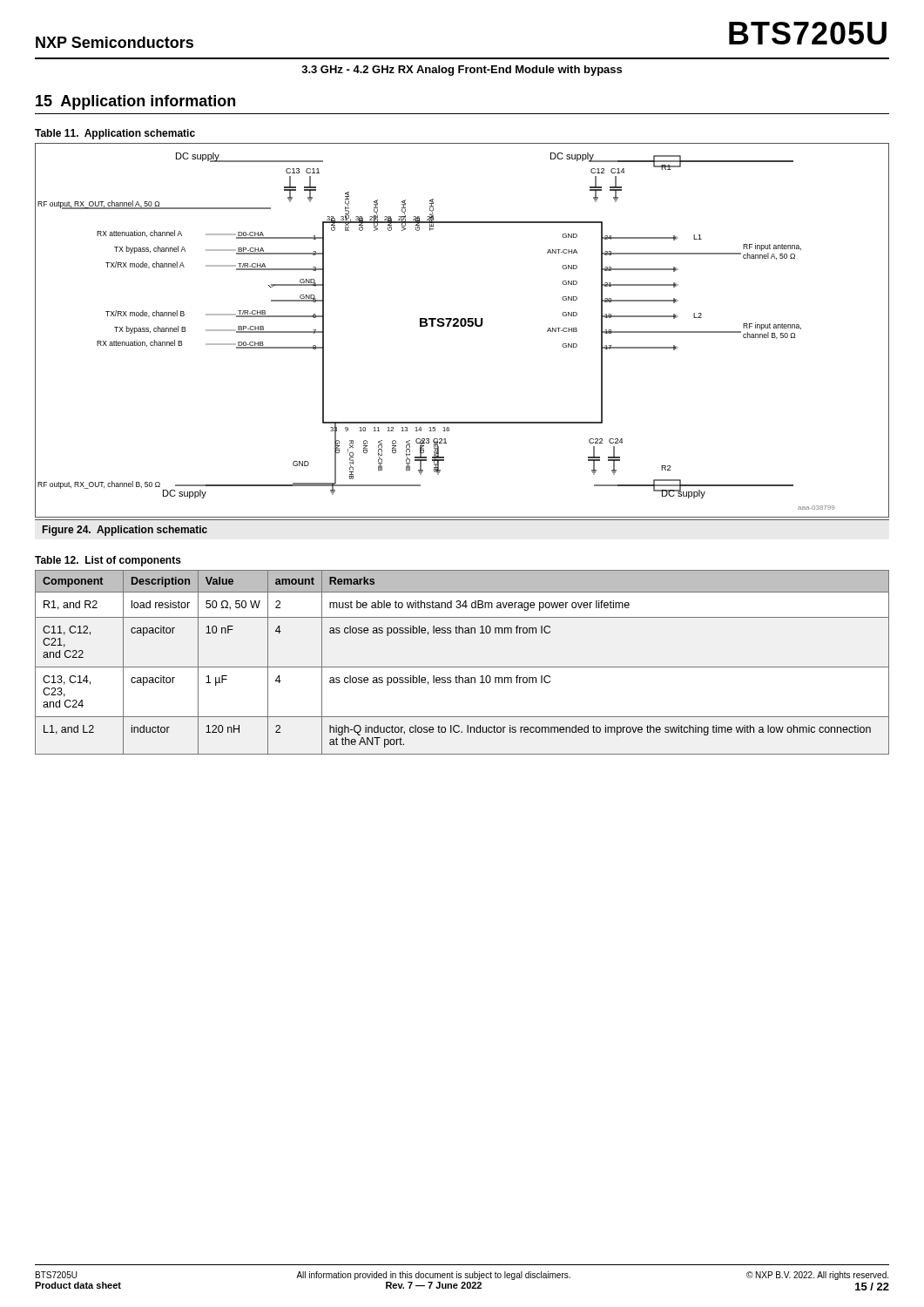Locate the text "Table 12. List of components"
Viewport: 924px width, 1307px height.
coord(108,560)
